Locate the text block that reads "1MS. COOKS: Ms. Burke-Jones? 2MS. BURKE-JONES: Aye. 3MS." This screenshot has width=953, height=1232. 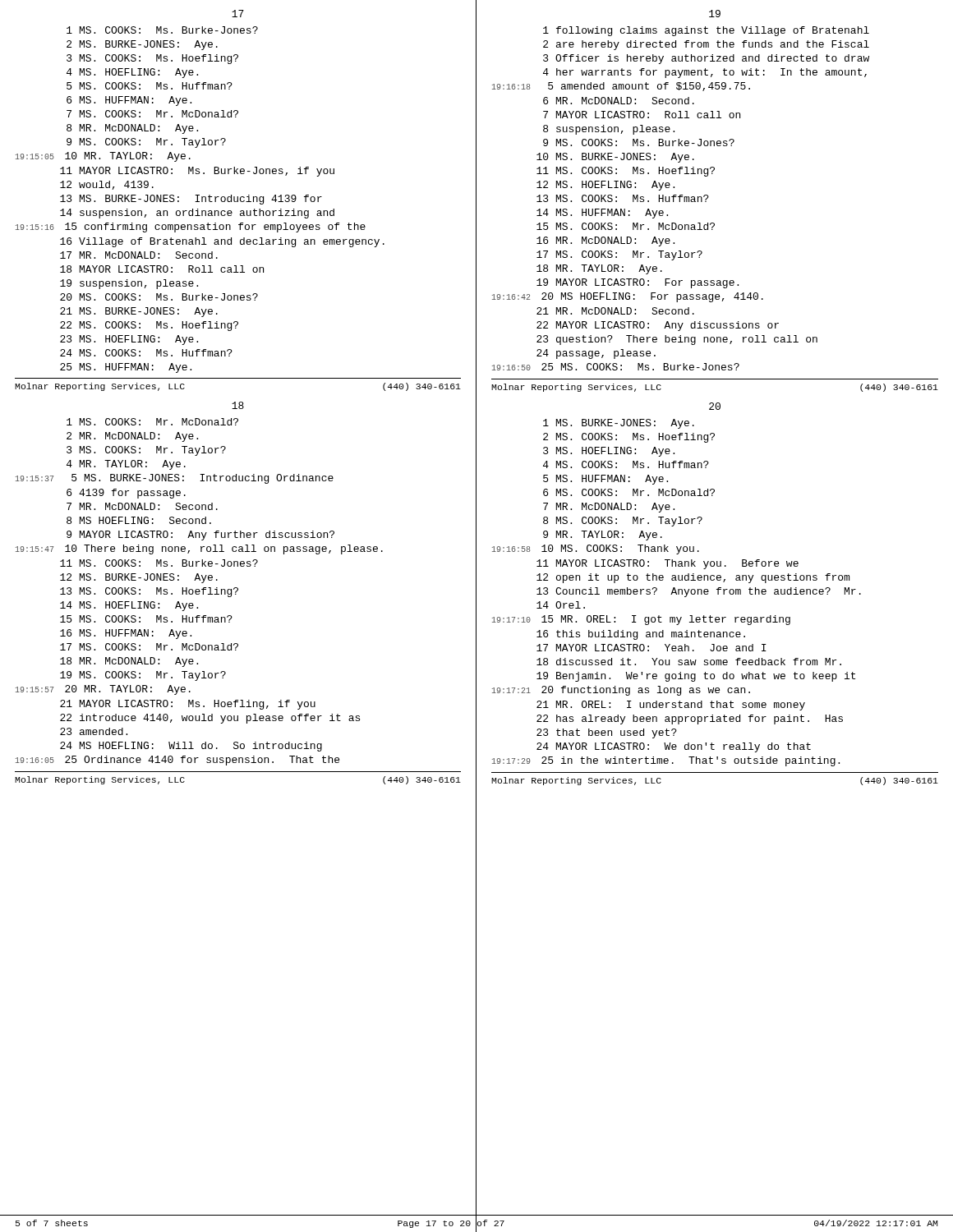click(x=238, y=199)
